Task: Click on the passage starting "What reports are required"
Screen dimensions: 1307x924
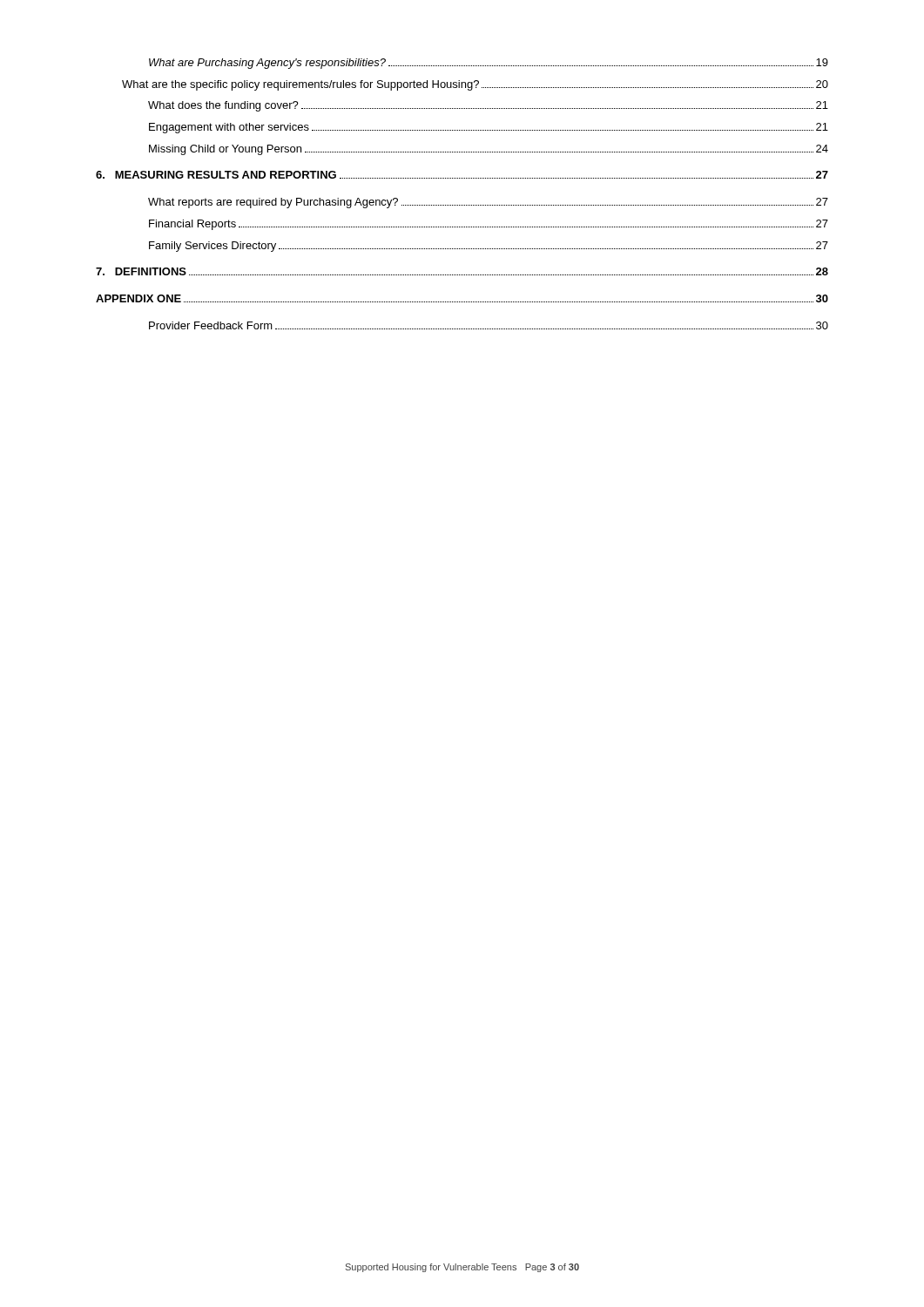Action: pos(488,203)
